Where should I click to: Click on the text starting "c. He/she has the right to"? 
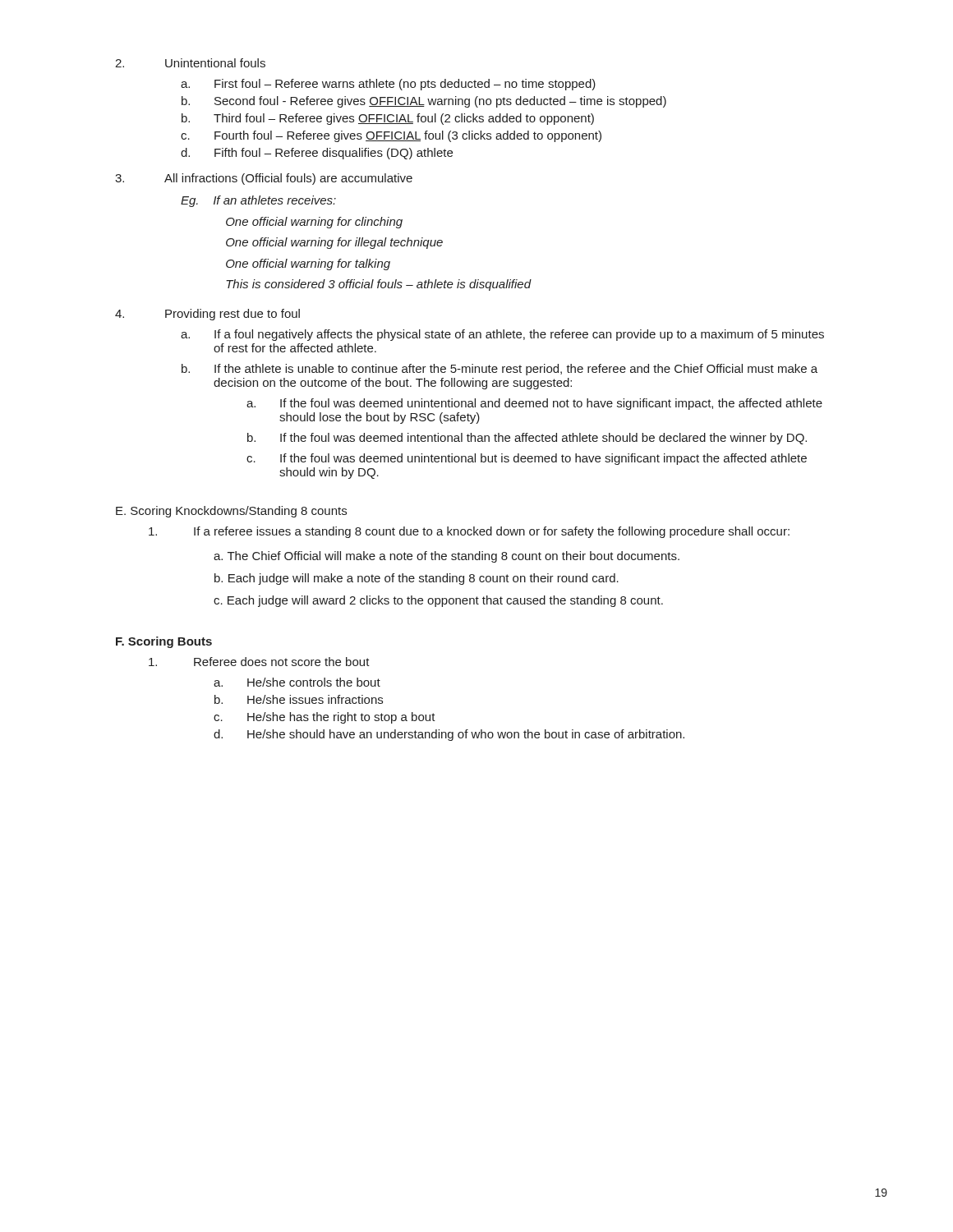325,718
